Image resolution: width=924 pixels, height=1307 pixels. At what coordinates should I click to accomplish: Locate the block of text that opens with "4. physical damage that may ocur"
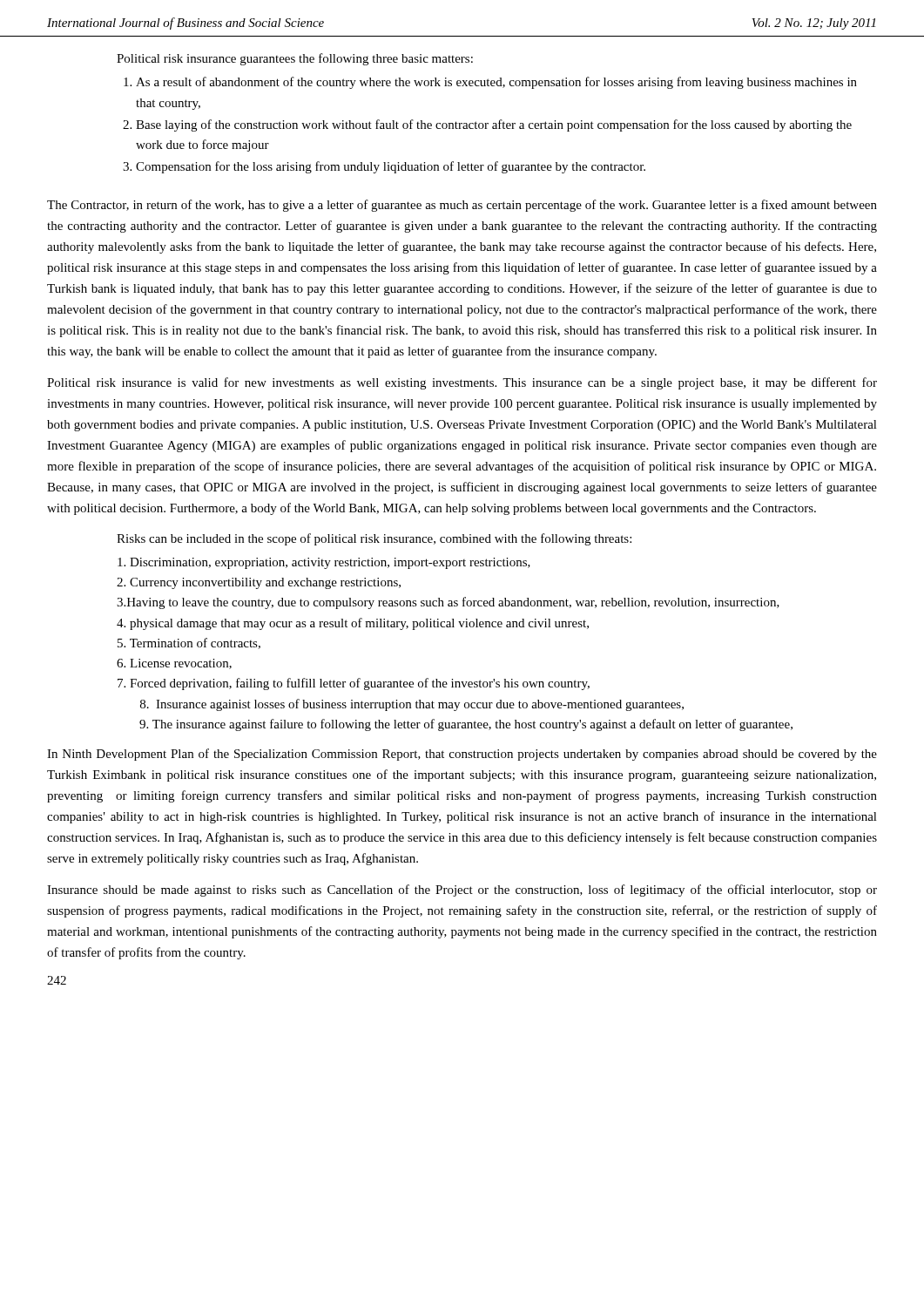[x=353, y=623]
